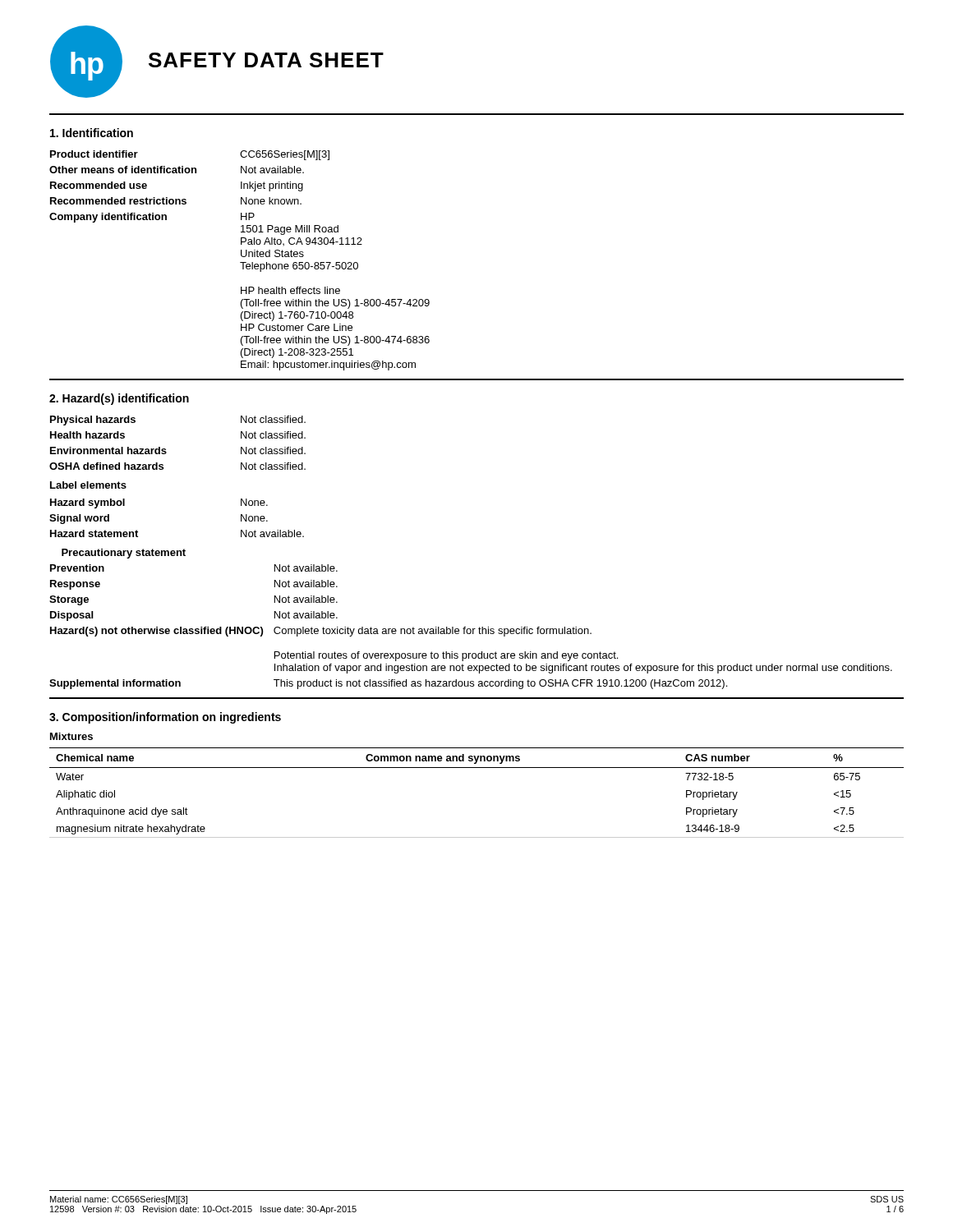Find "Hazard statement Not available." on this page

tap(100, 533)
